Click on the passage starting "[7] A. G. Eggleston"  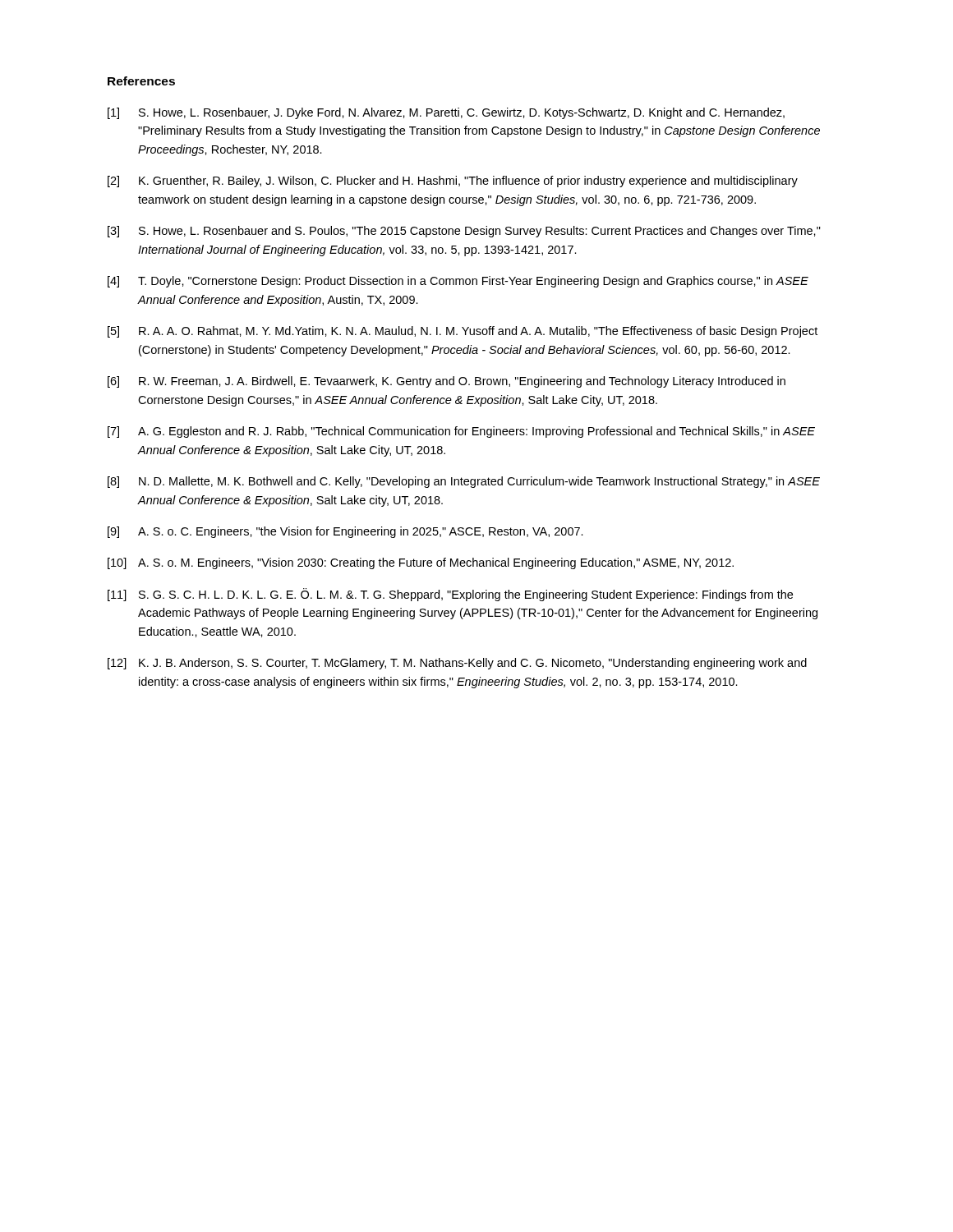coord(476,441)
